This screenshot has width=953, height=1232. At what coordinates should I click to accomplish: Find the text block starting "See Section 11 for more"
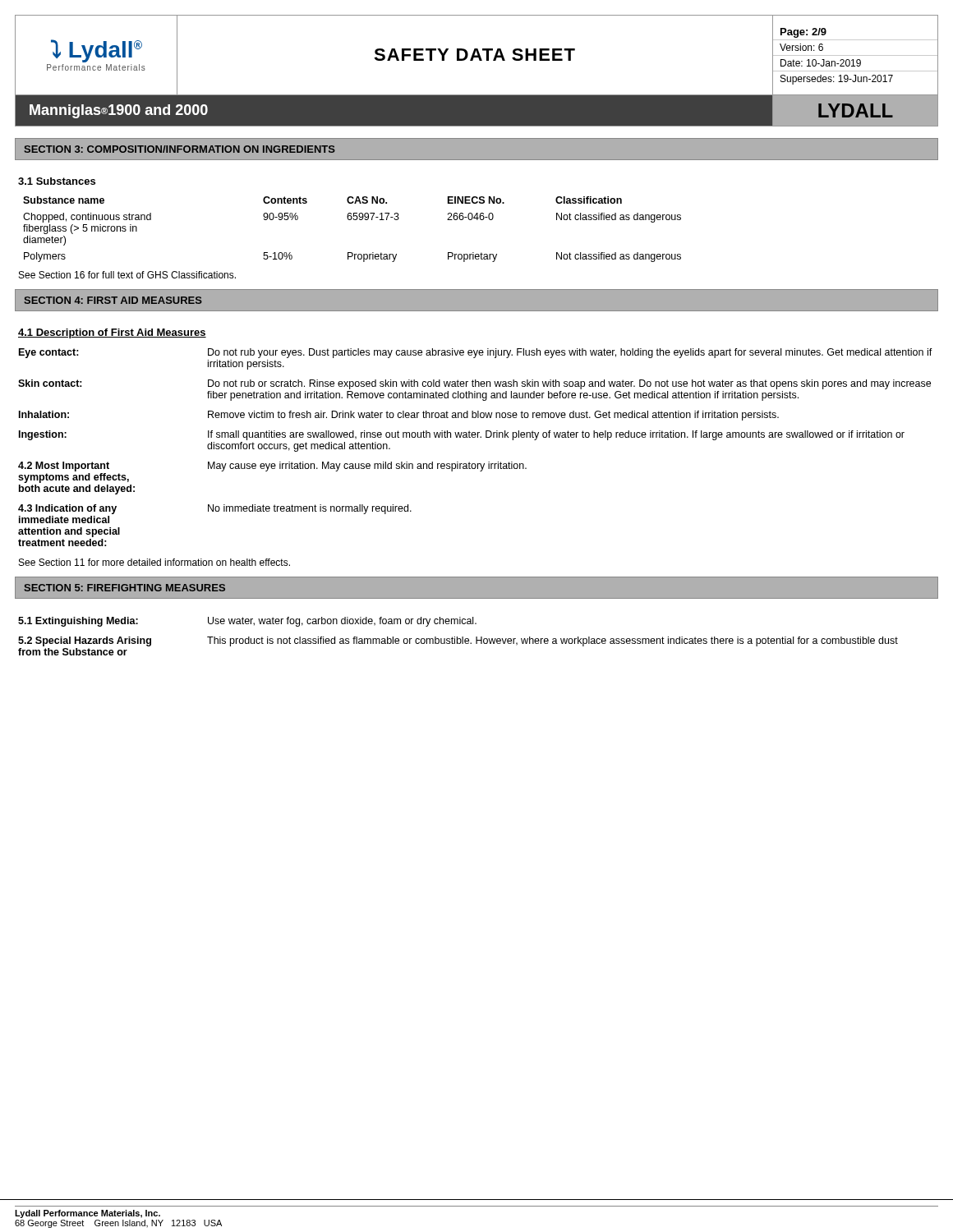click(x=154, y=563)
